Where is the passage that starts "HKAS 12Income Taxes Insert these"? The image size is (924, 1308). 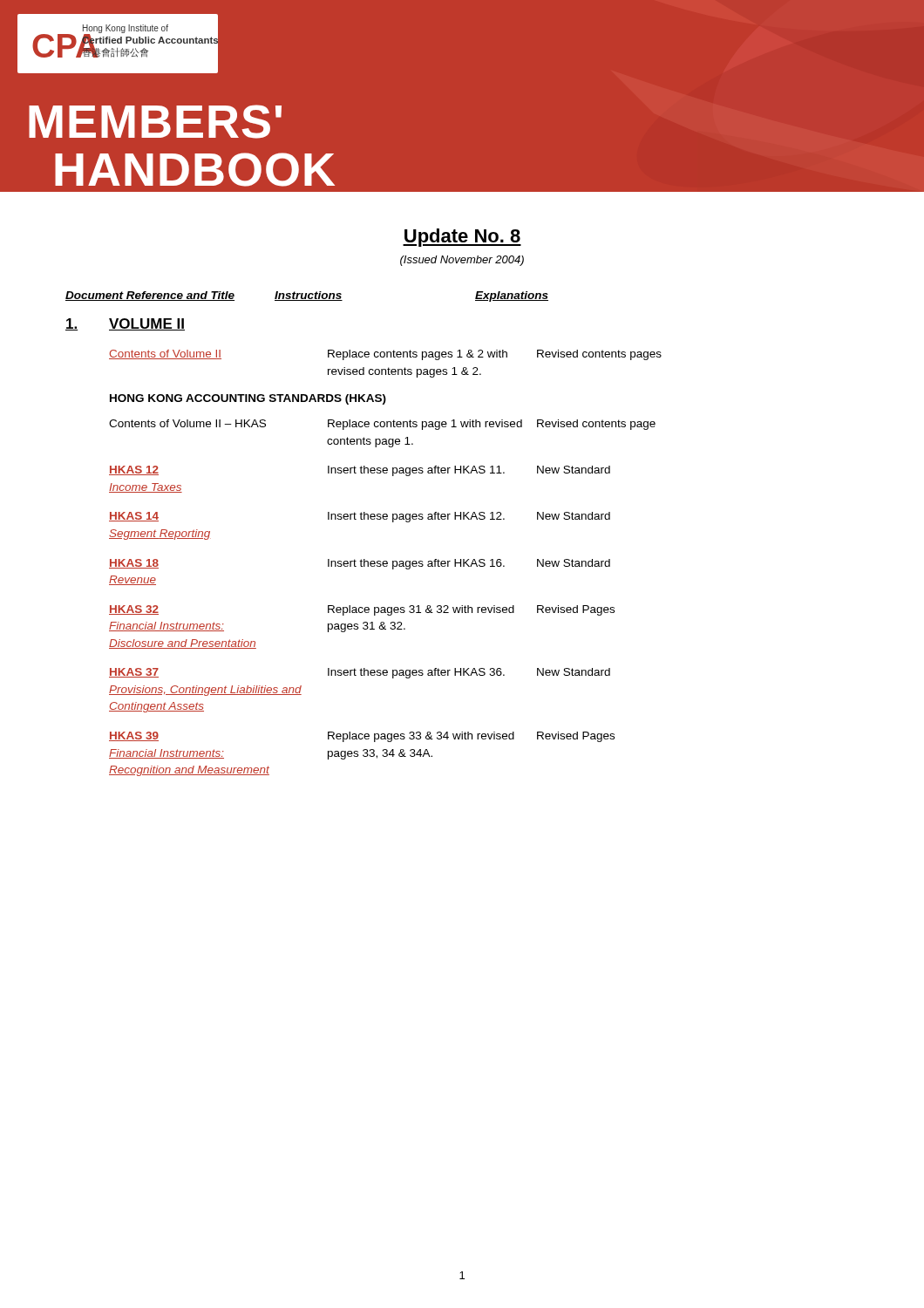tap(484, 479)
